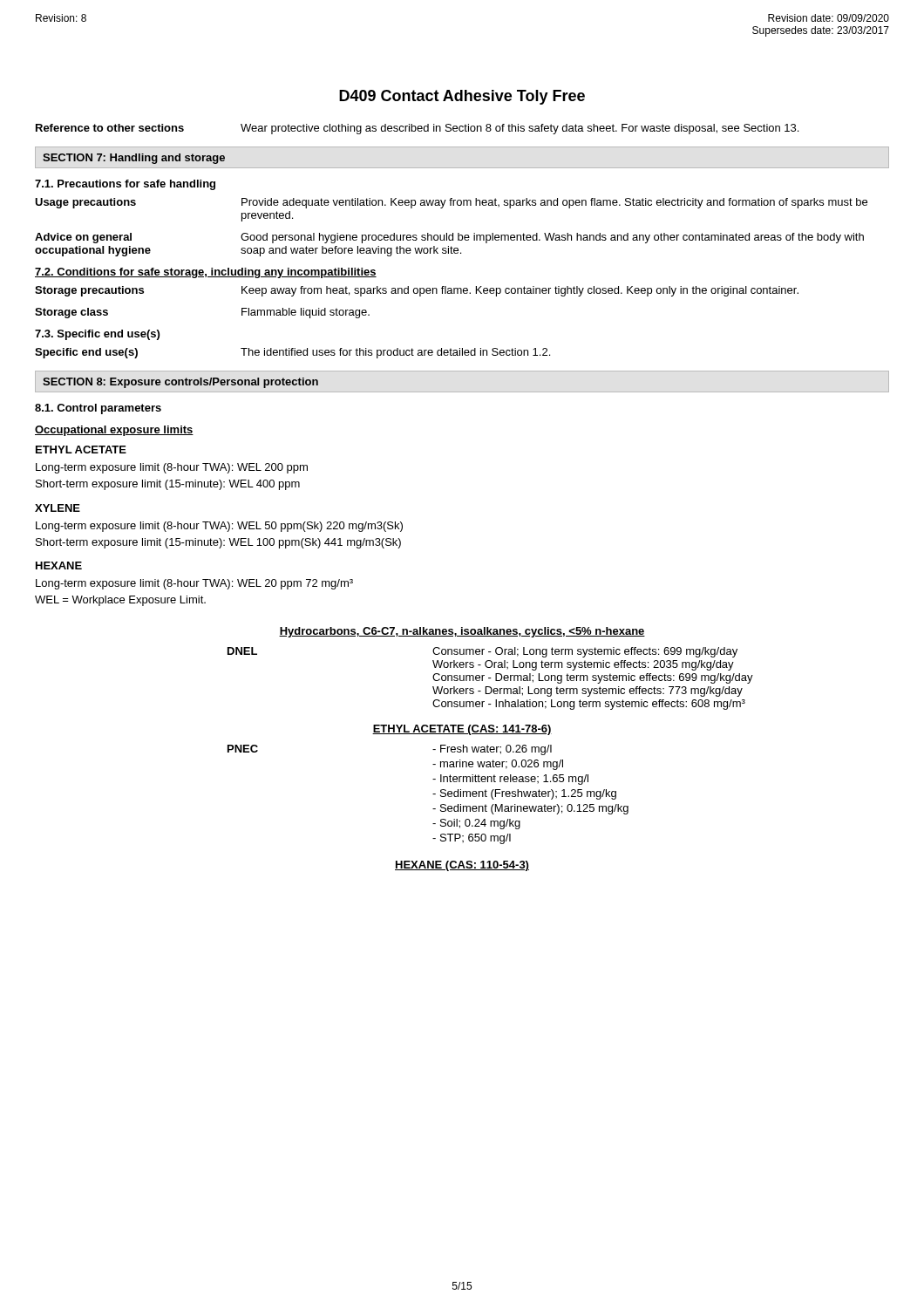Select the text starting "7.3. Specific end use(s)"
Viewport: 924px width, 1308px height.
[98, 334]
